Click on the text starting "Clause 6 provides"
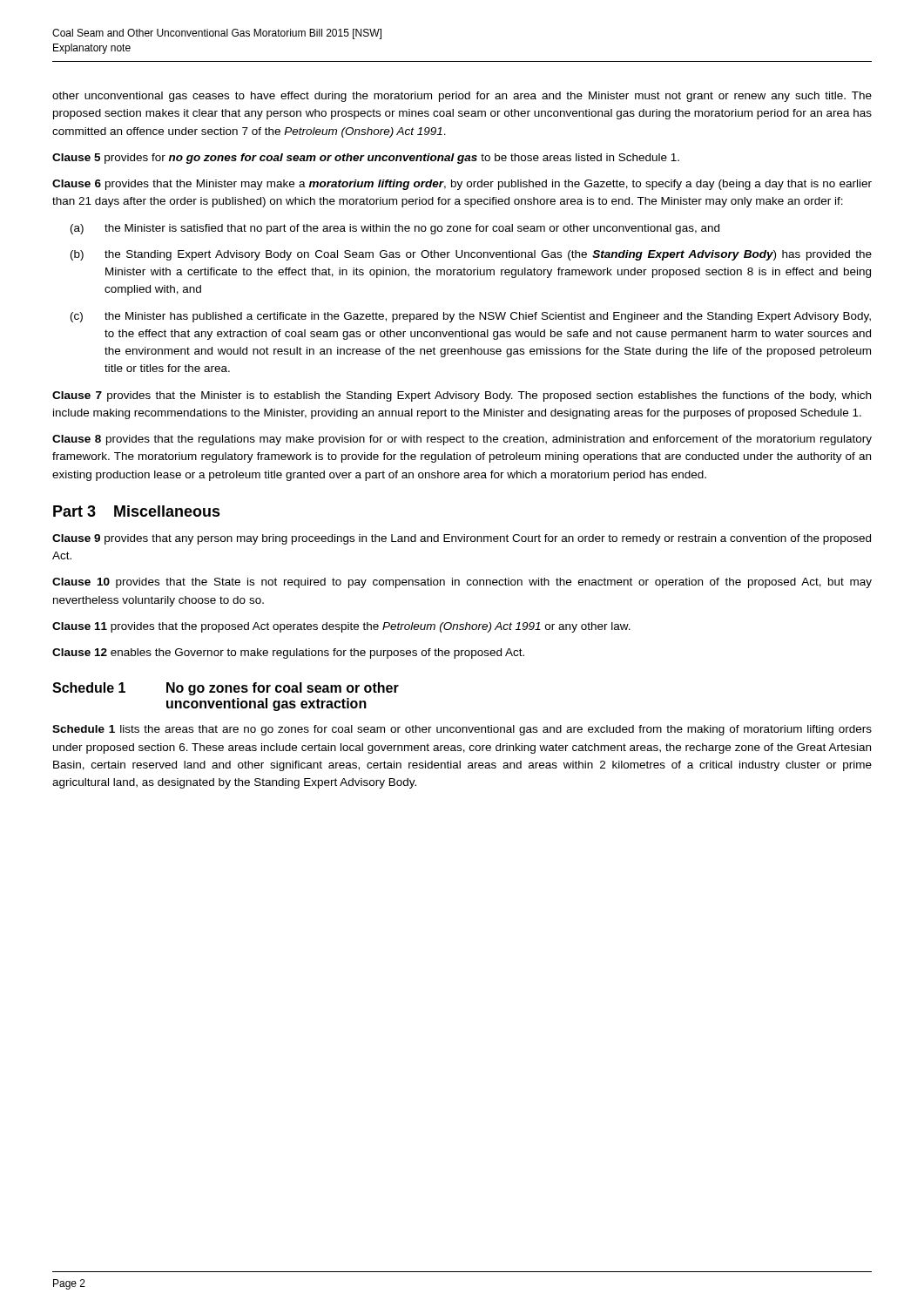Viewport: 924px width, 1307px height. pos(462,192)
